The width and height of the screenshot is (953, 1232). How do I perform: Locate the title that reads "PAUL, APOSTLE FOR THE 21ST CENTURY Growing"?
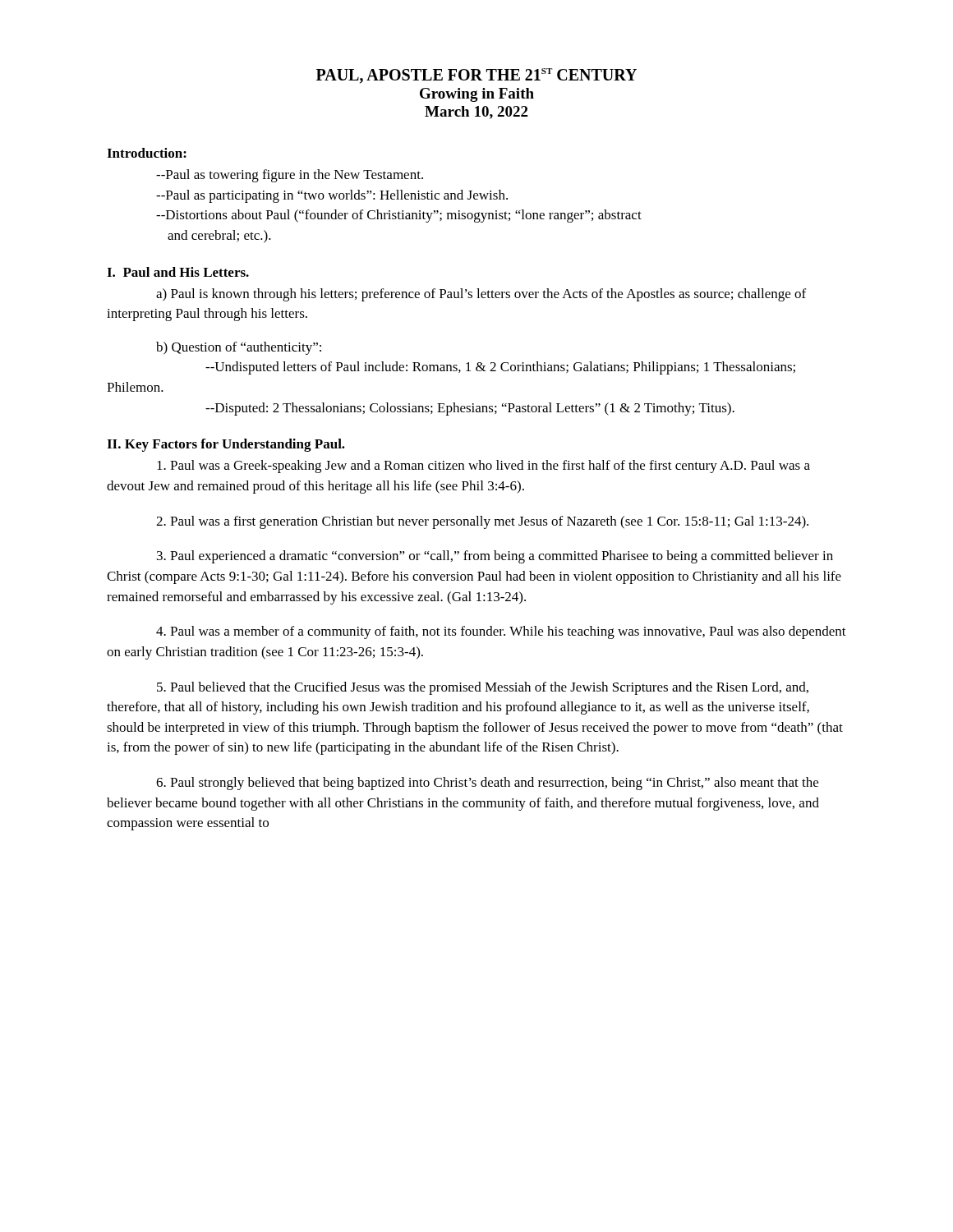(x=476, y=93)
